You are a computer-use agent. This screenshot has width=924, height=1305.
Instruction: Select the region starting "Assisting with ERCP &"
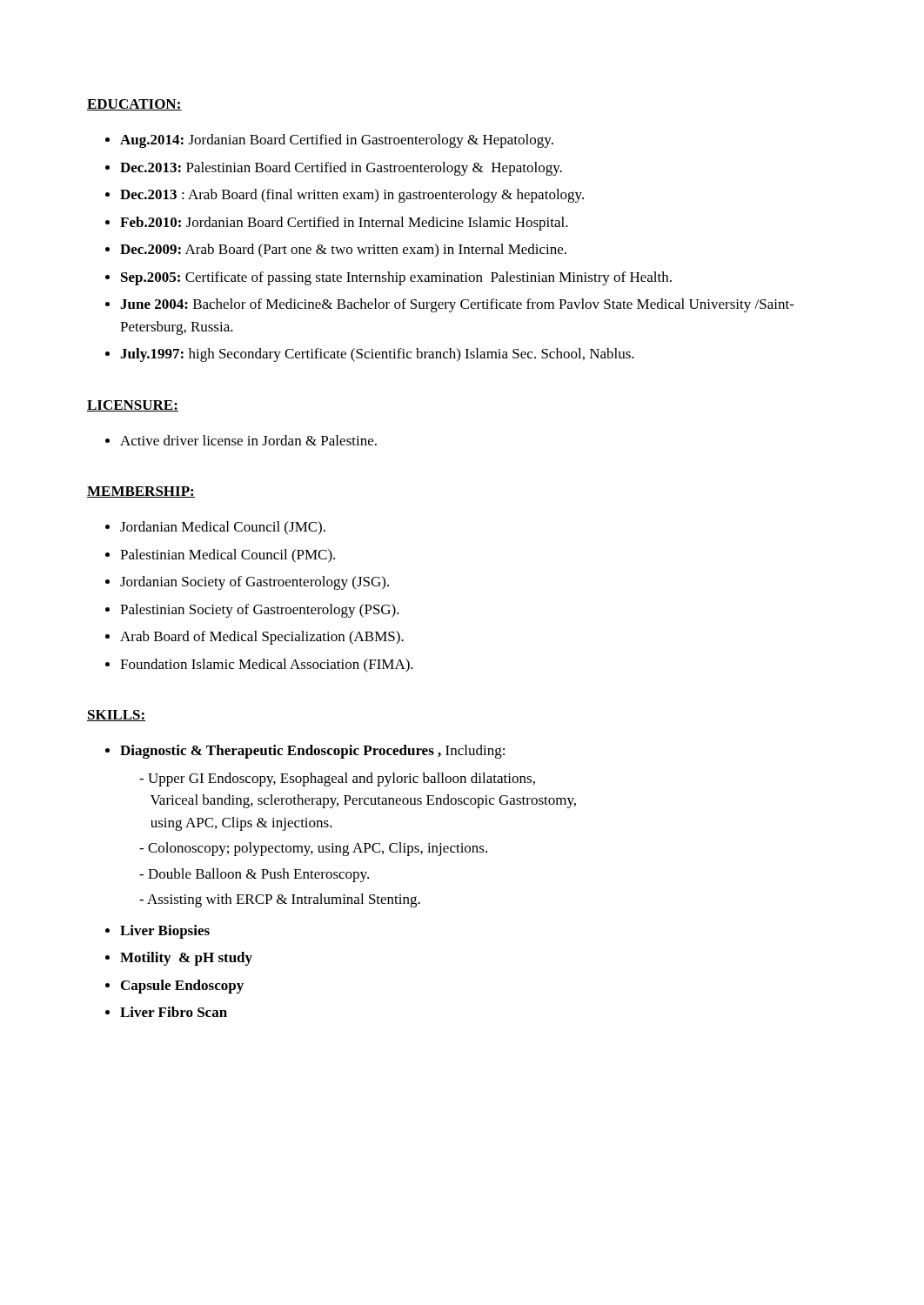point(280,899)
